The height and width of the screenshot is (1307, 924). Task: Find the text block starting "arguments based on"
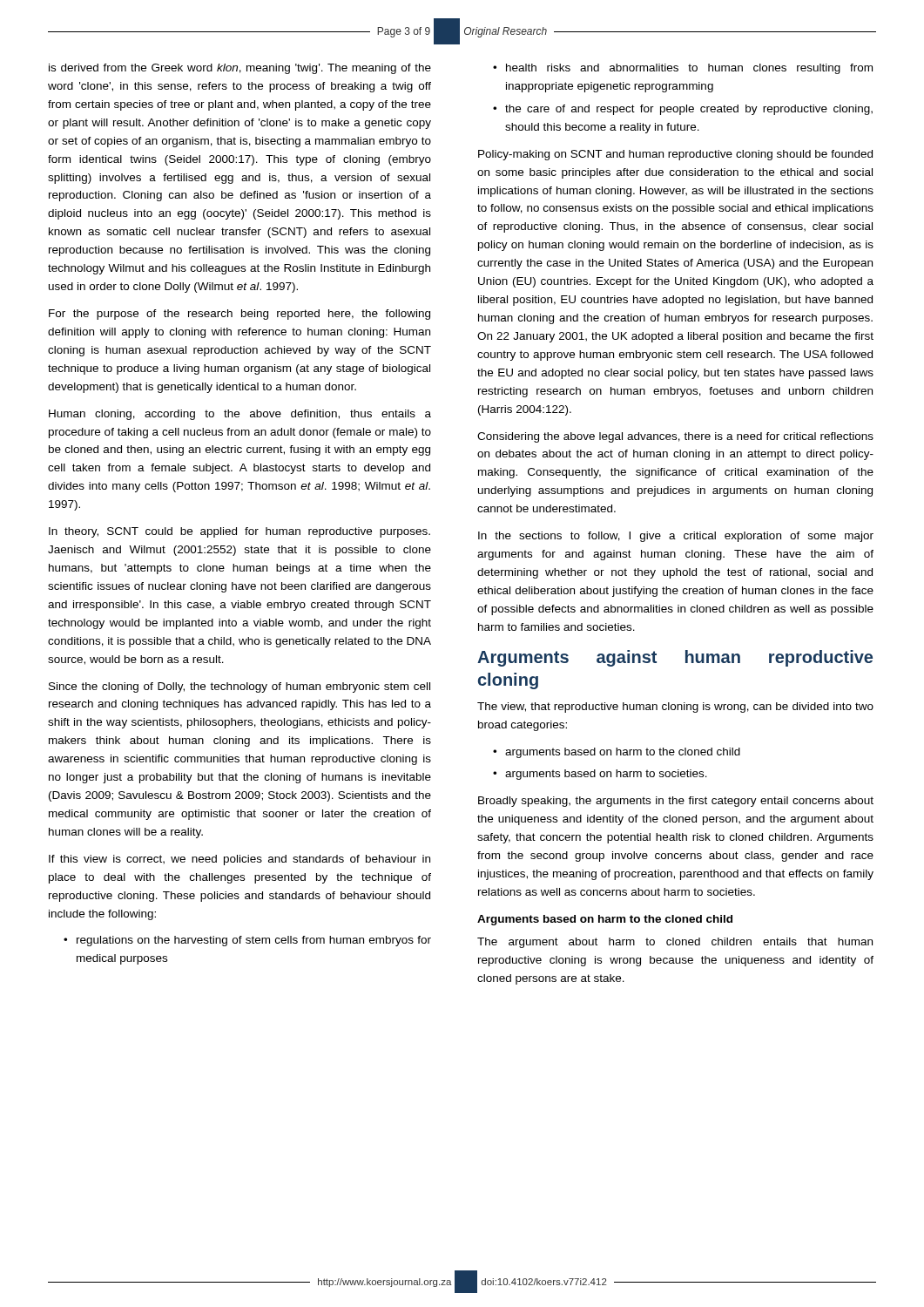[x=675, y=763]
